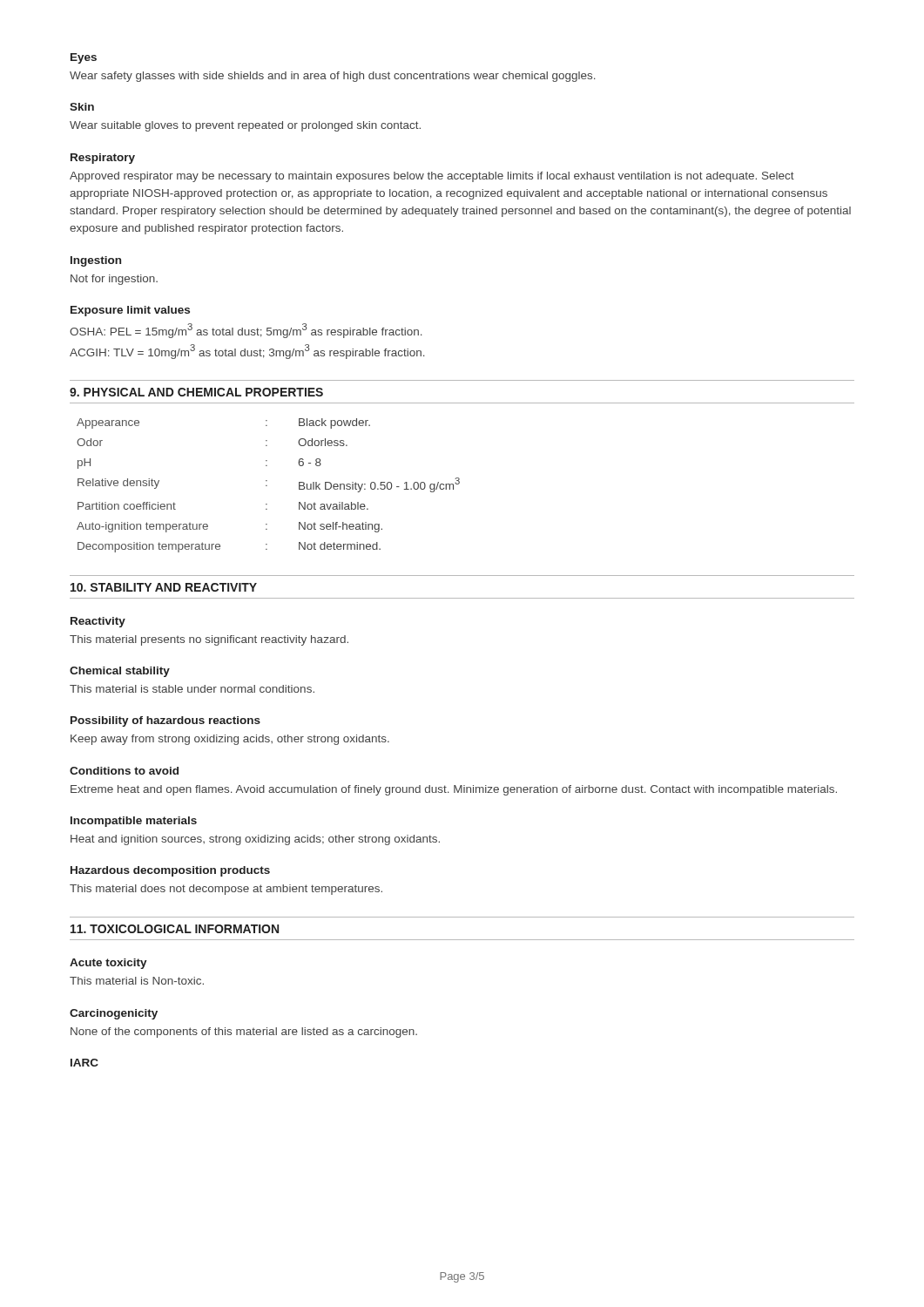Click where it says "9. PHYSICAL AND CHEMICAL PROPERTIES"

point(197,392)
